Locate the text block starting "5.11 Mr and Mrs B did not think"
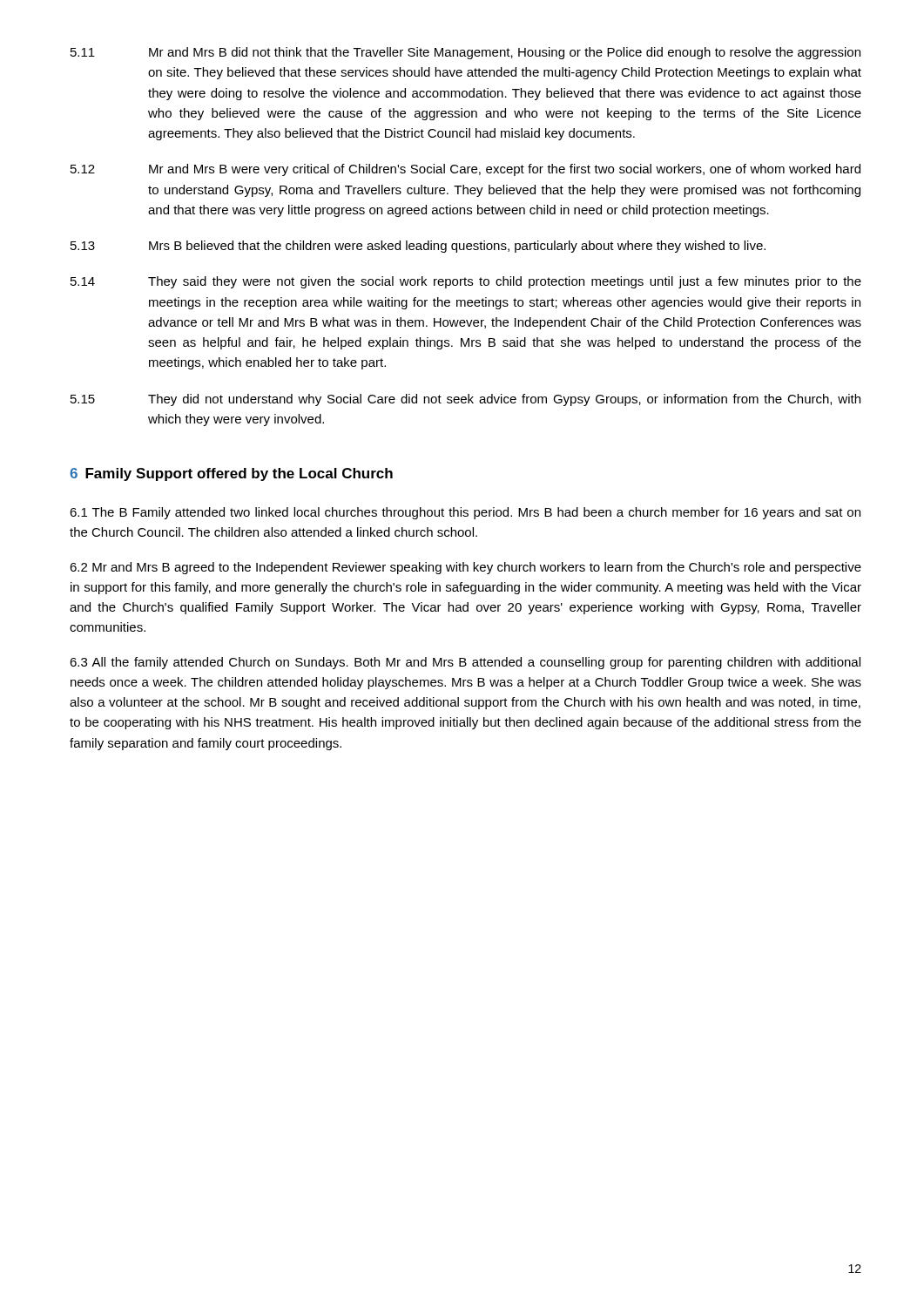Viewport: 924px width, 1307px height. click(465, 92)
